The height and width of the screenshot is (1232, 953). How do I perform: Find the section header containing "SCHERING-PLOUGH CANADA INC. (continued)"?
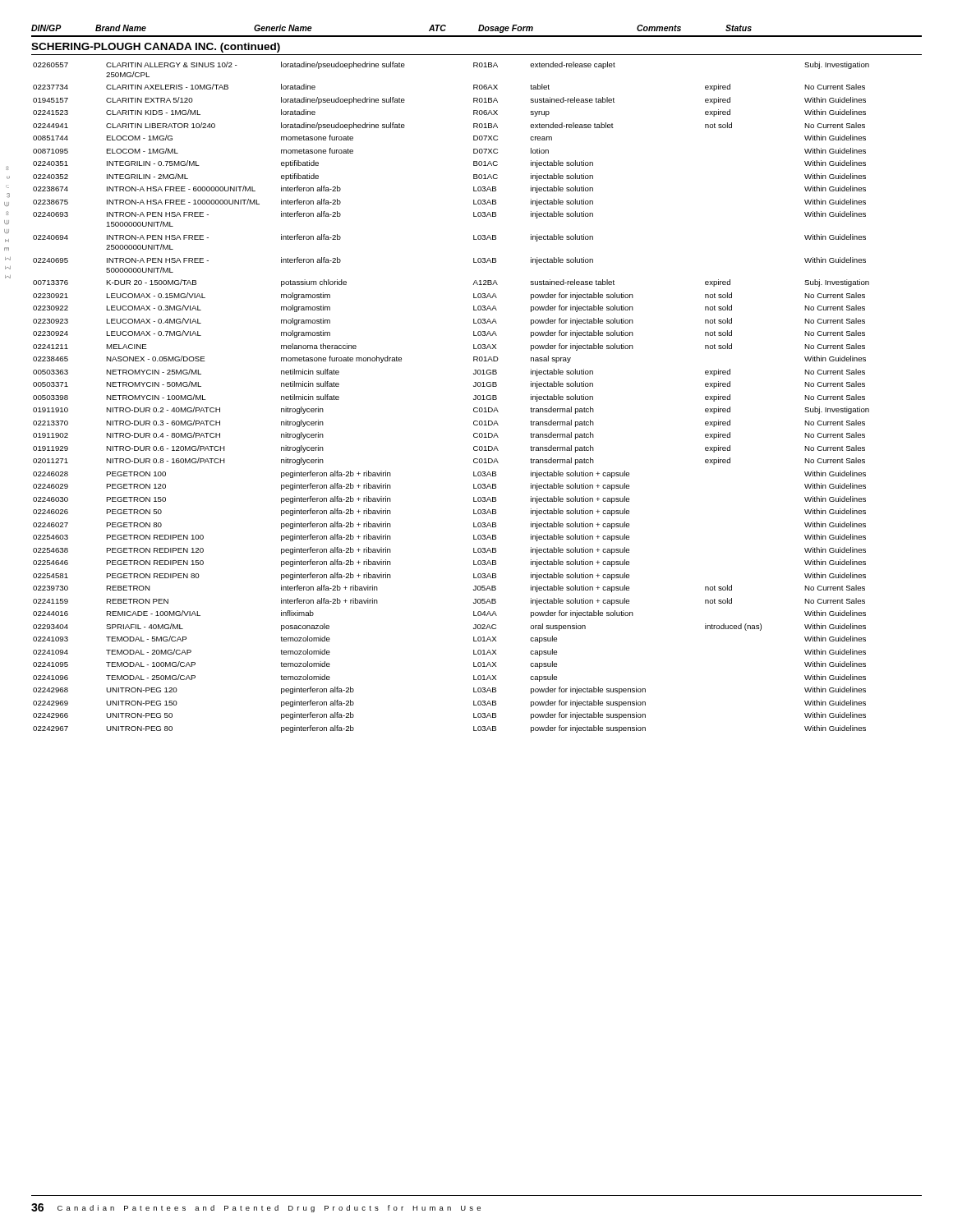[156, 46]
